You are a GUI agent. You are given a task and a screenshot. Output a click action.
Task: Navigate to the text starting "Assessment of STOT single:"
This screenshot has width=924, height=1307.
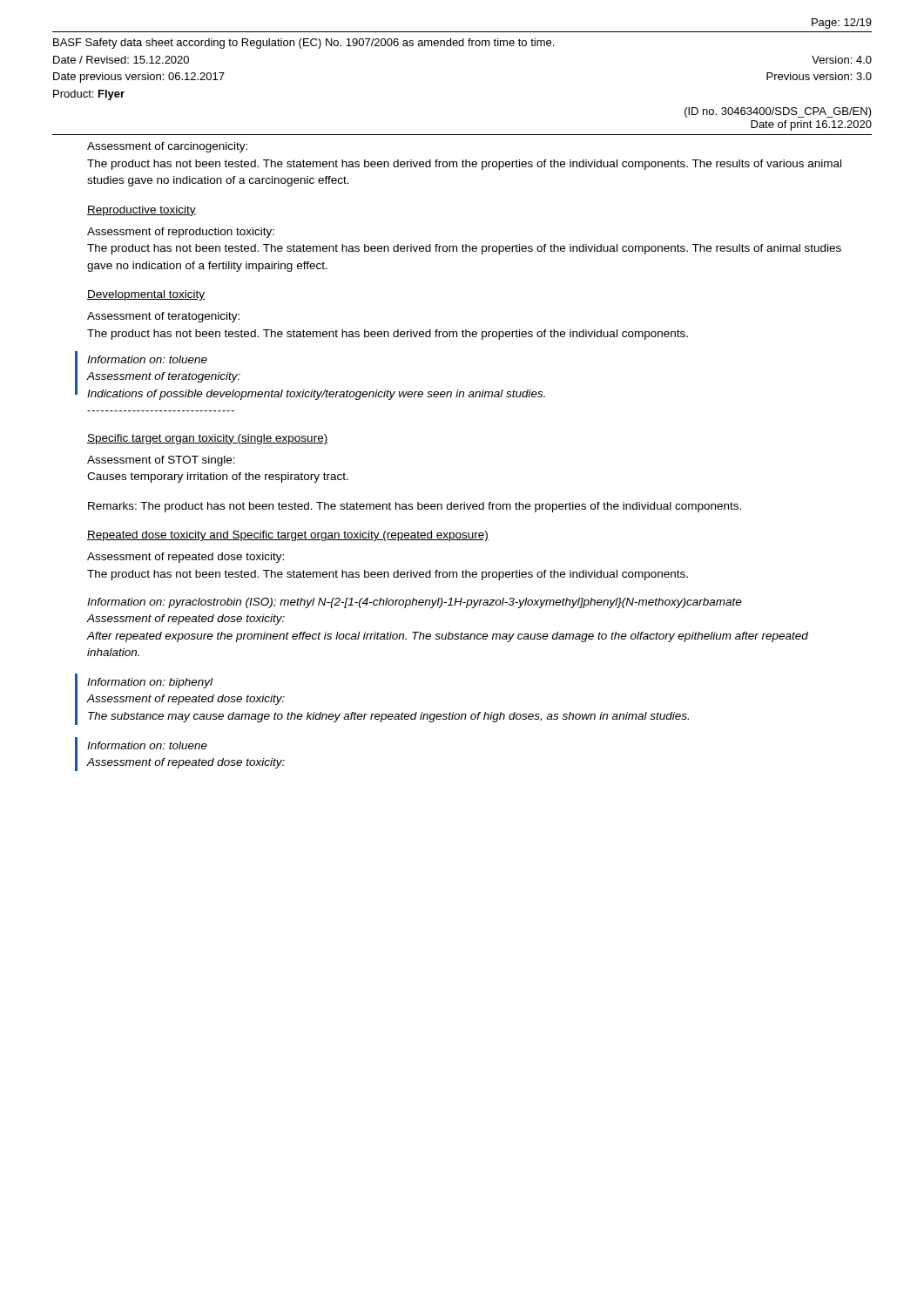click(218, 468)
